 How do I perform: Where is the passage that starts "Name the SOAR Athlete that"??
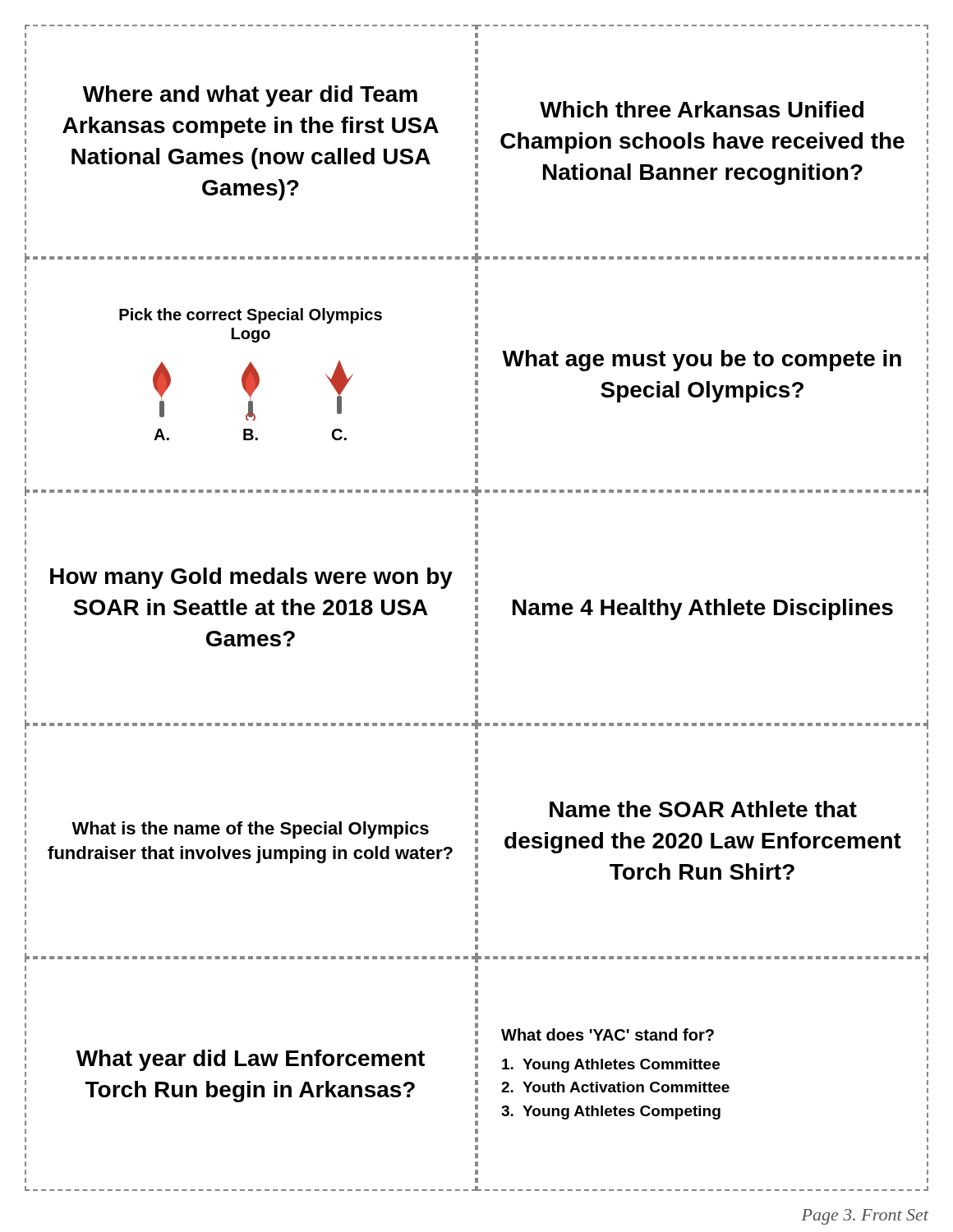(702, 841)
